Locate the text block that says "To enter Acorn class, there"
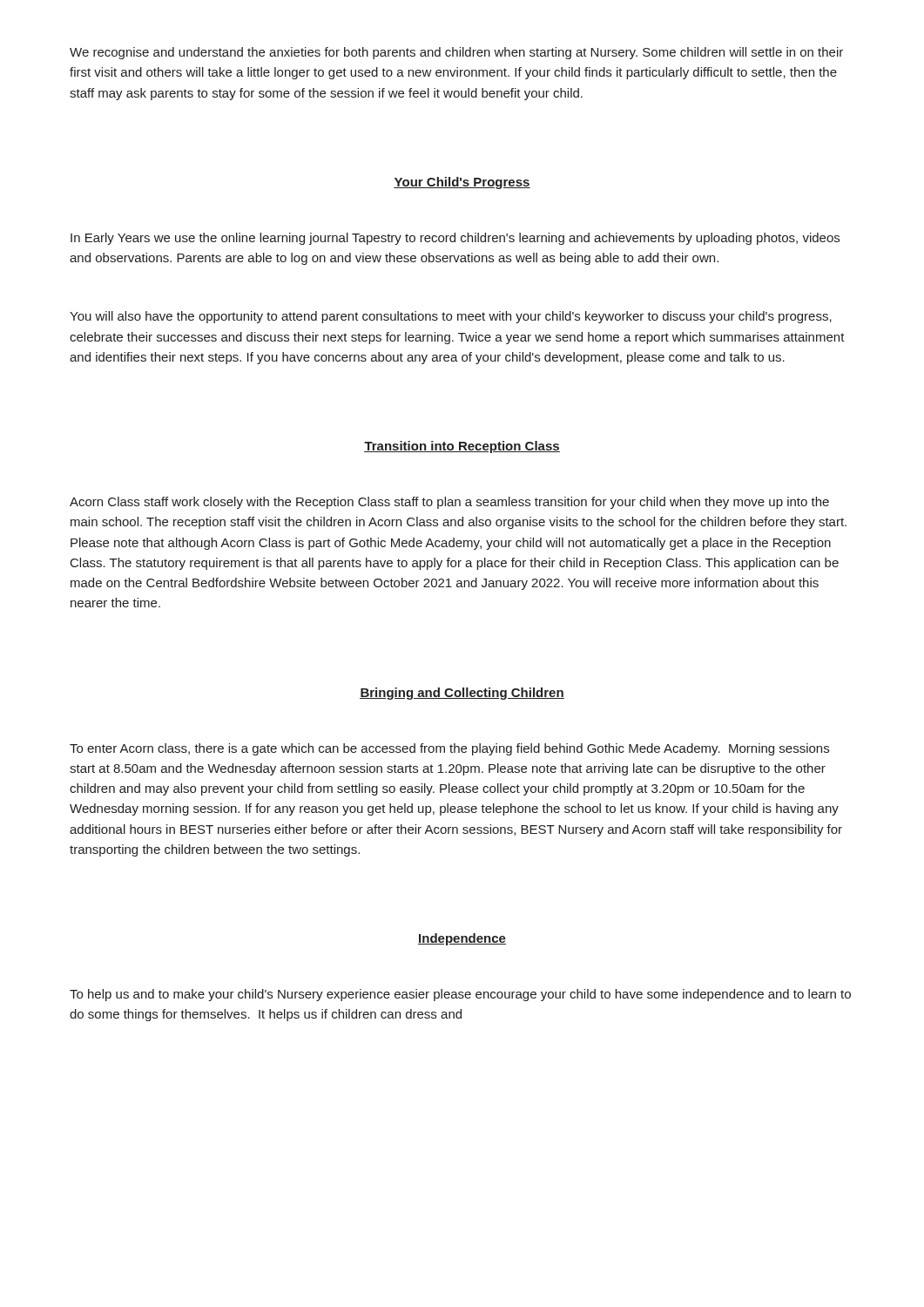 (456, 798)
